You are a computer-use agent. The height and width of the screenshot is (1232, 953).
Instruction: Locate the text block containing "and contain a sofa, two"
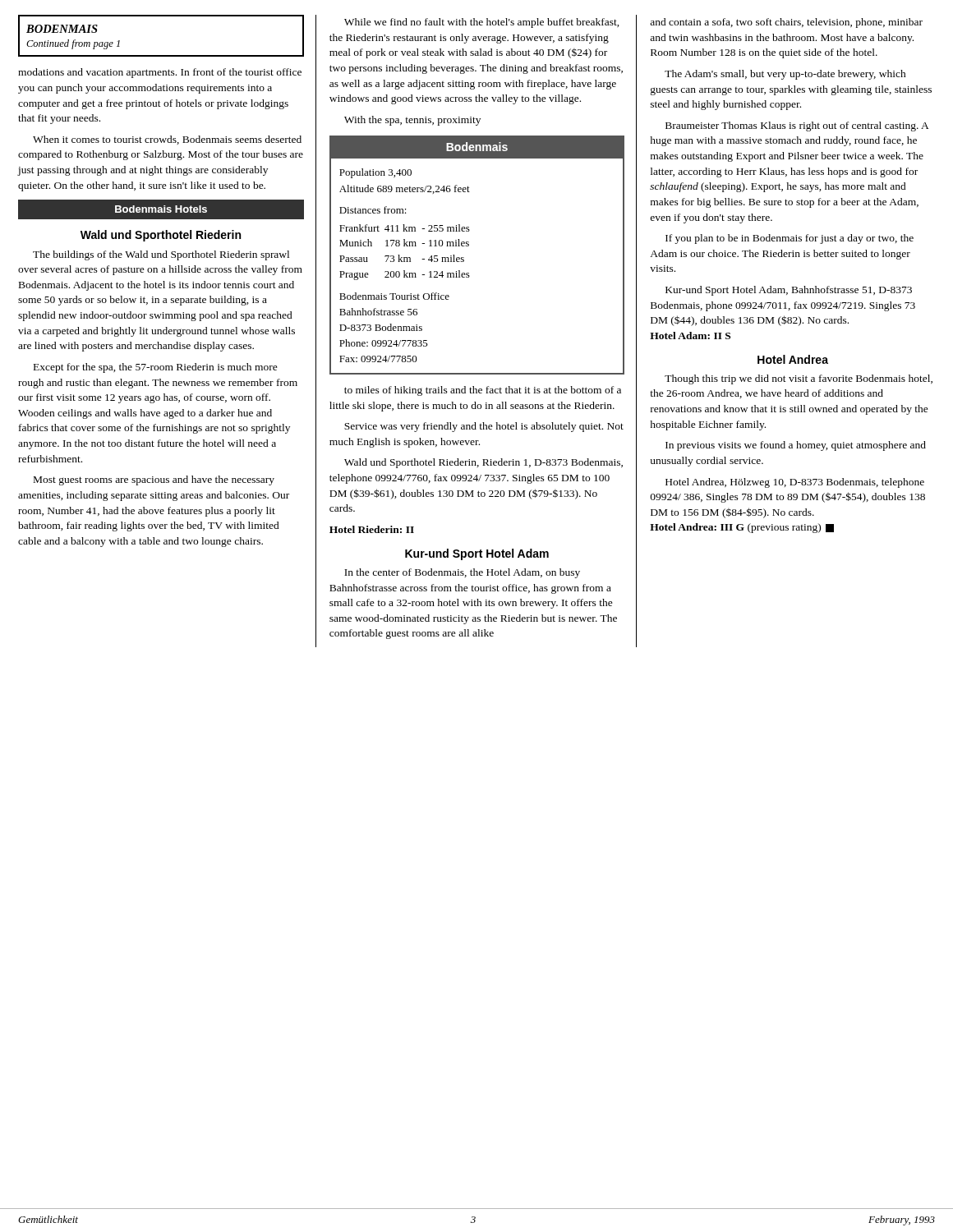[x=792, y=179]
